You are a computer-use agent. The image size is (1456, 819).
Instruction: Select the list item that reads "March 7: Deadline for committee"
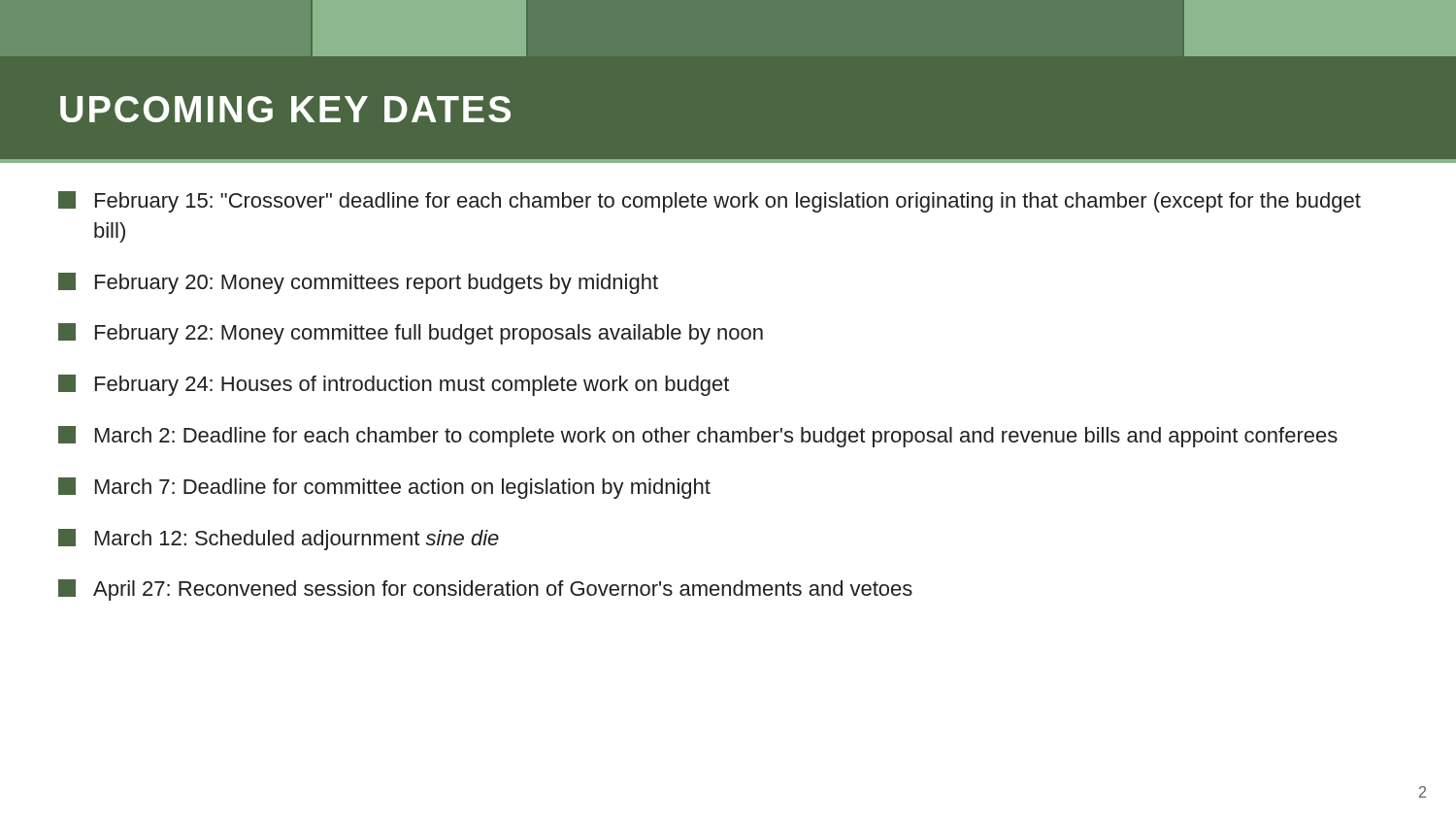[x=384, y=488]
